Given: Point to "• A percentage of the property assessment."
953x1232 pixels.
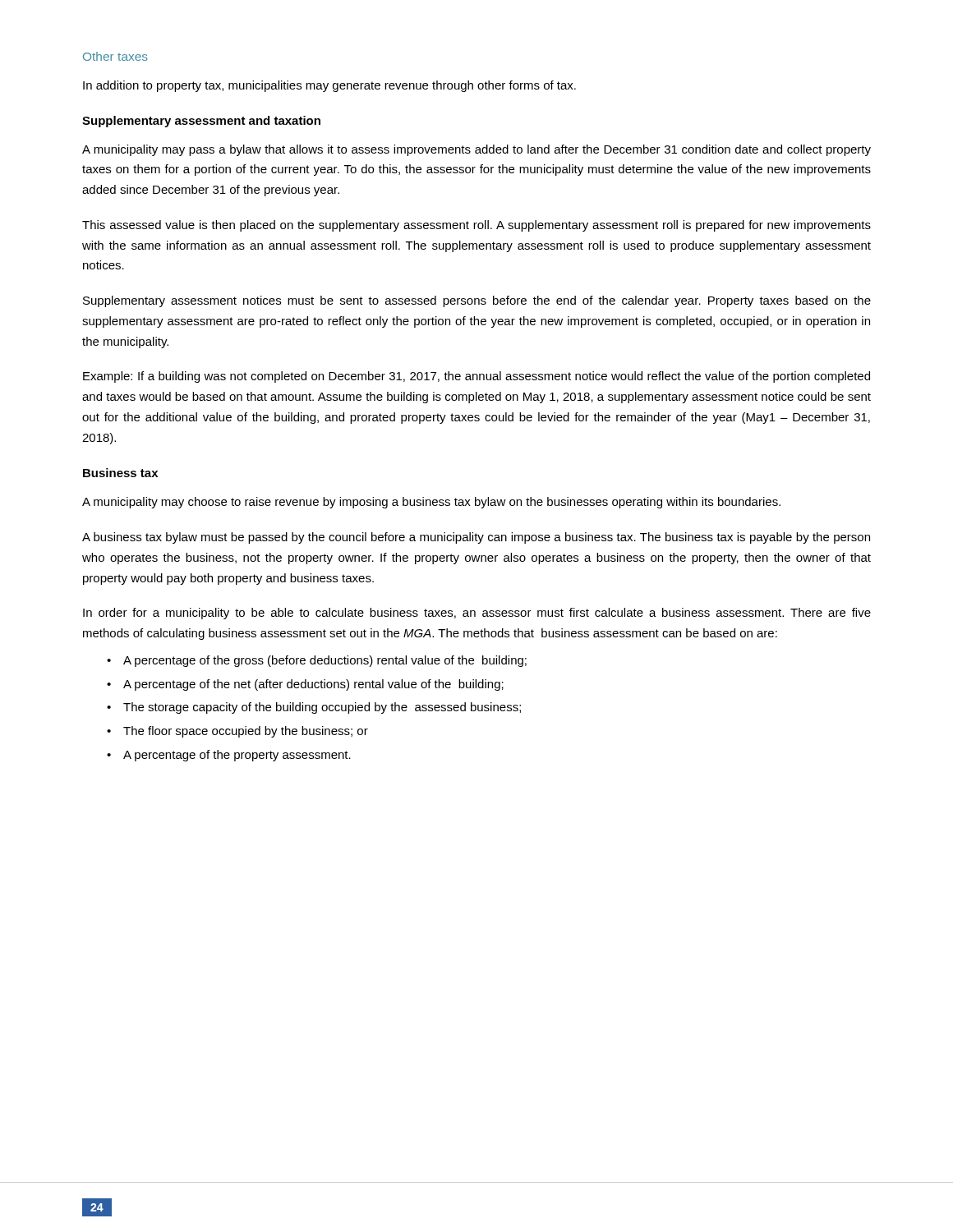Looking at the screenshot, I should pos(229,756).
